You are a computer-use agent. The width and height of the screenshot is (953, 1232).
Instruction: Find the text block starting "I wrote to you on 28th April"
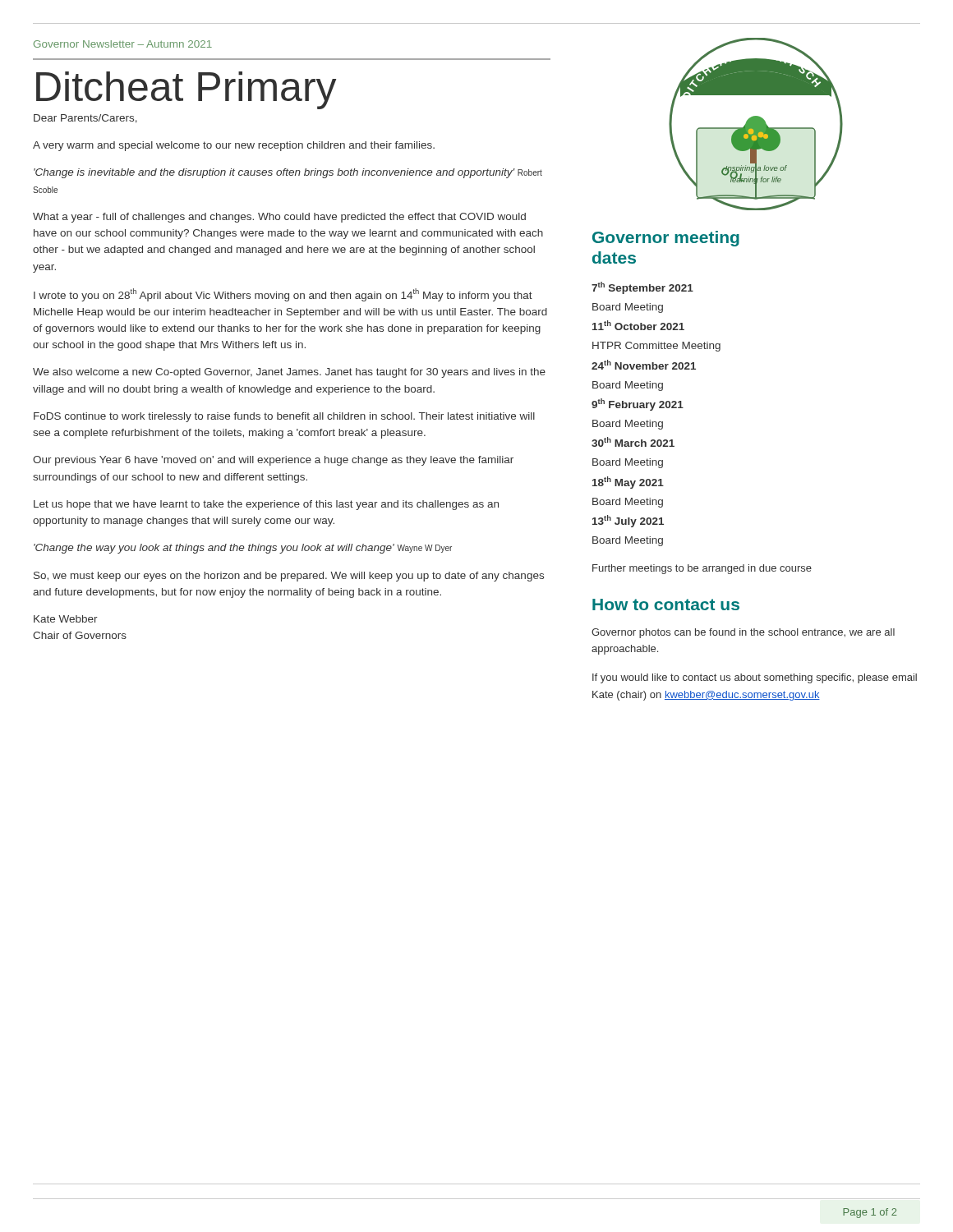tap(290, 319)
